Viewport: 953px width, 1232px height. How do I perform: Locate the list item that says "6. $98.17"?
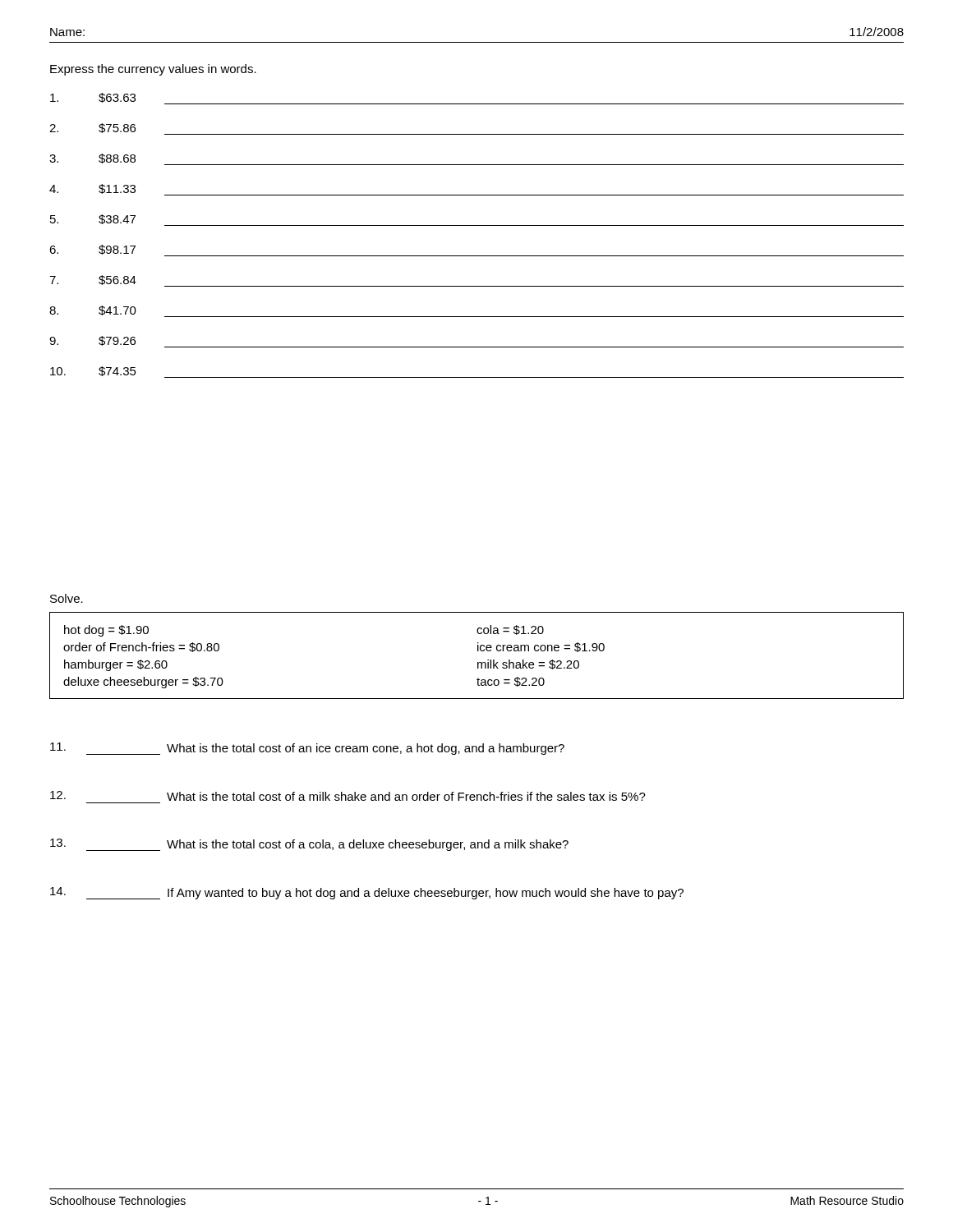(476, 248)
